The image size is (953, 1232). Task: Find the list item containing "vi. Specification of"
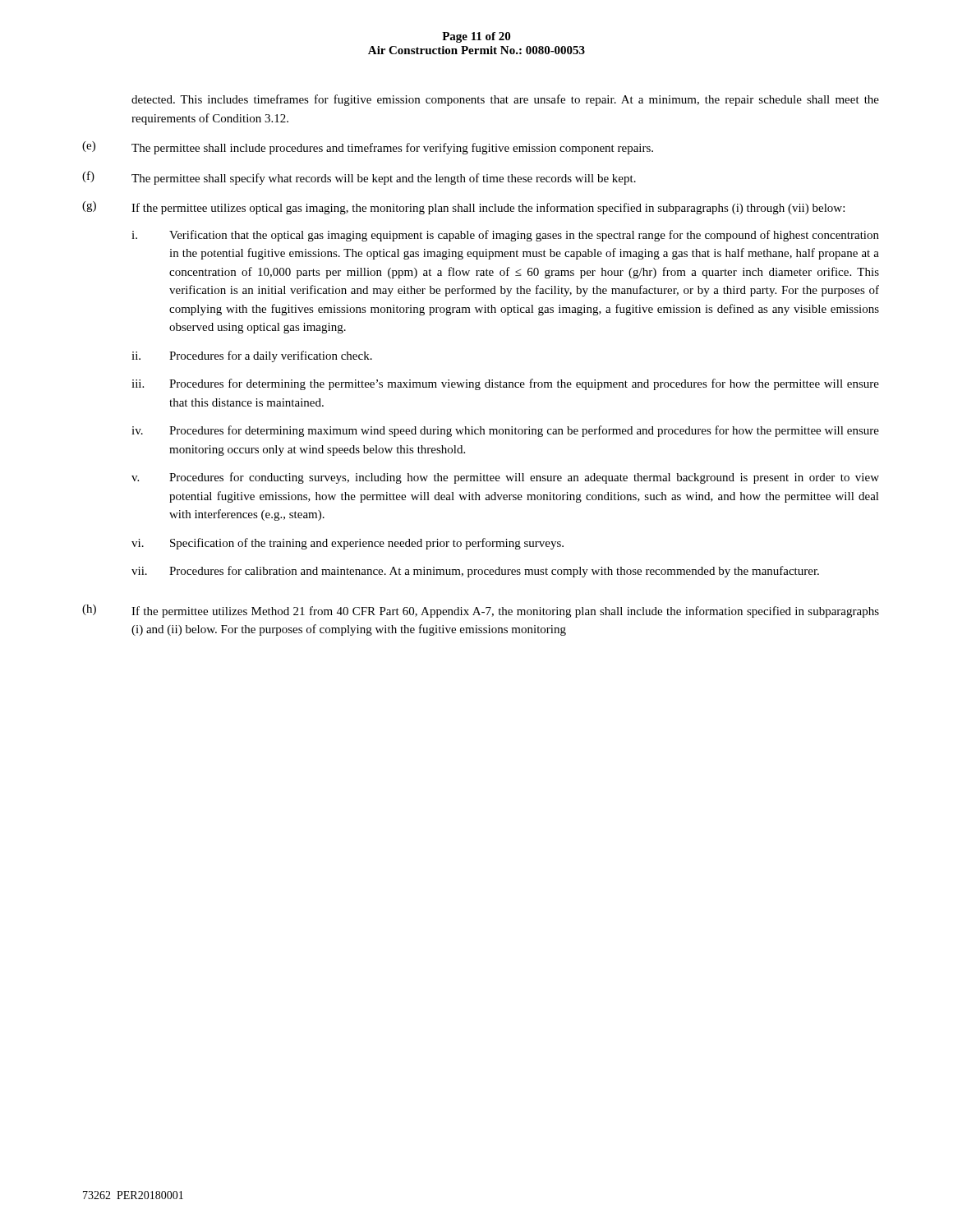click(505, 543)
